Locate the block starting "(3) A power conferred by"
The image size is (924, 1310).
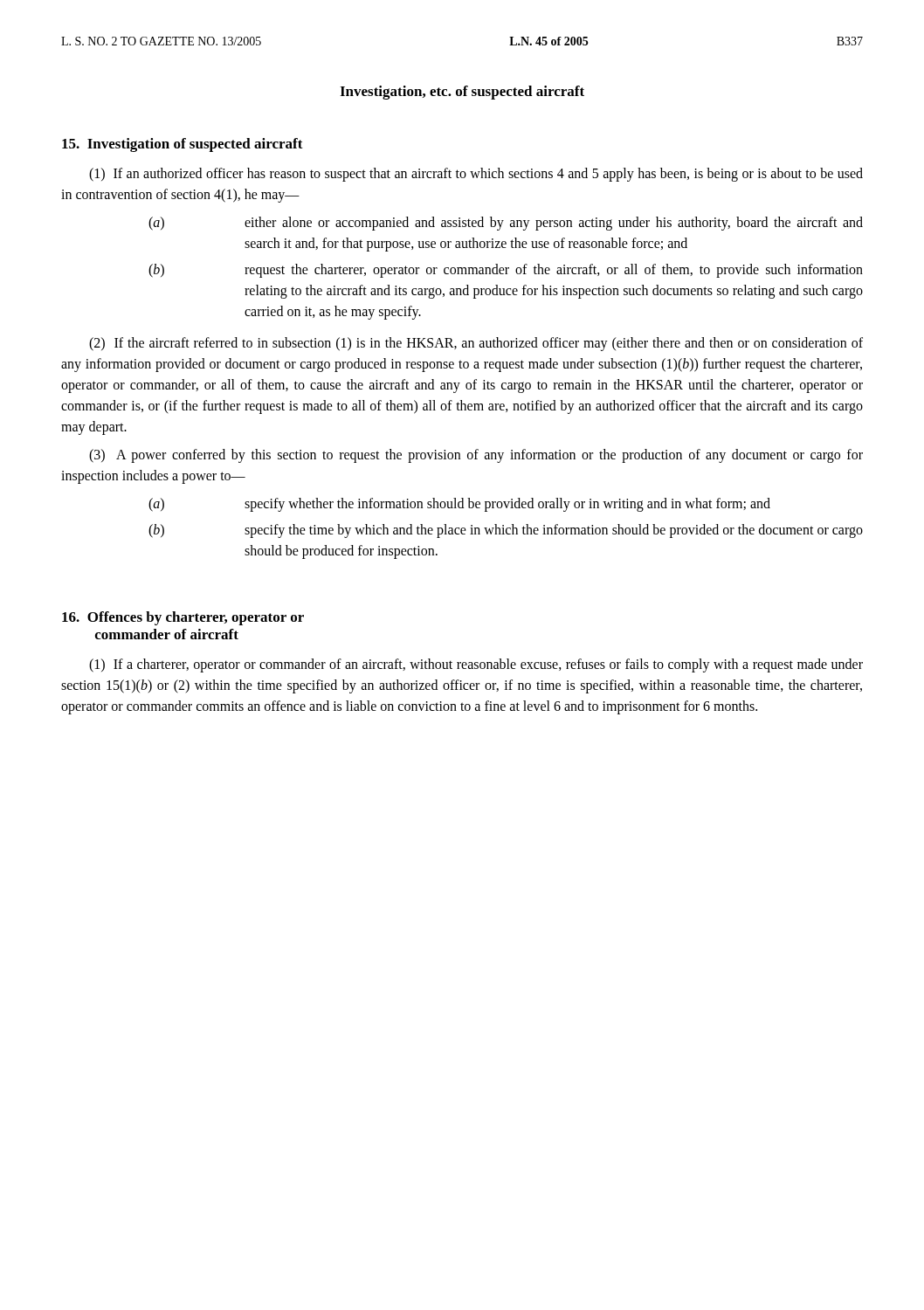coord(462,465)
